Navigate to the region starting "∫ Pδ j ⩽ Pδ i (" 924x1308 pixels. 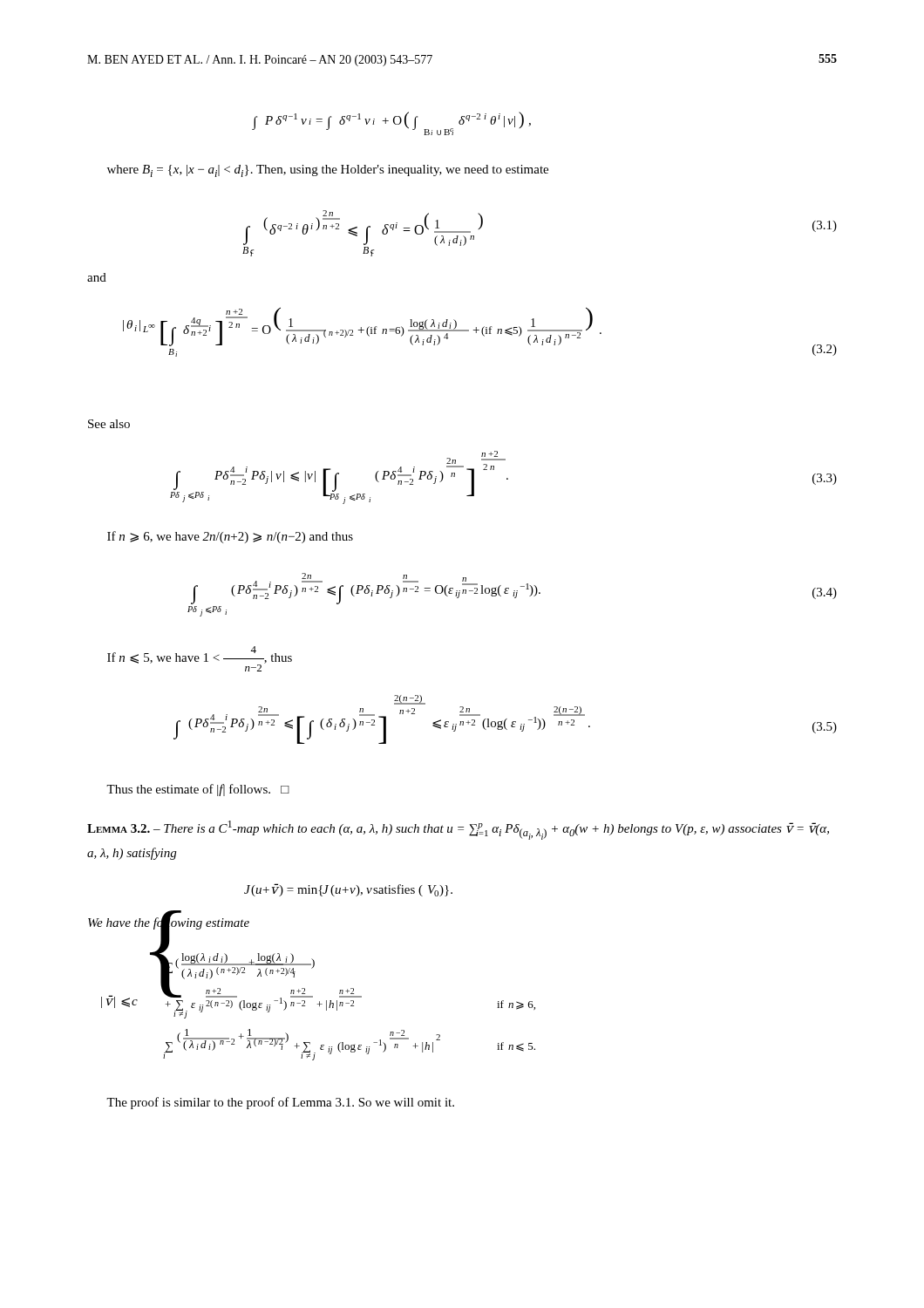click(x=510, y=590)
